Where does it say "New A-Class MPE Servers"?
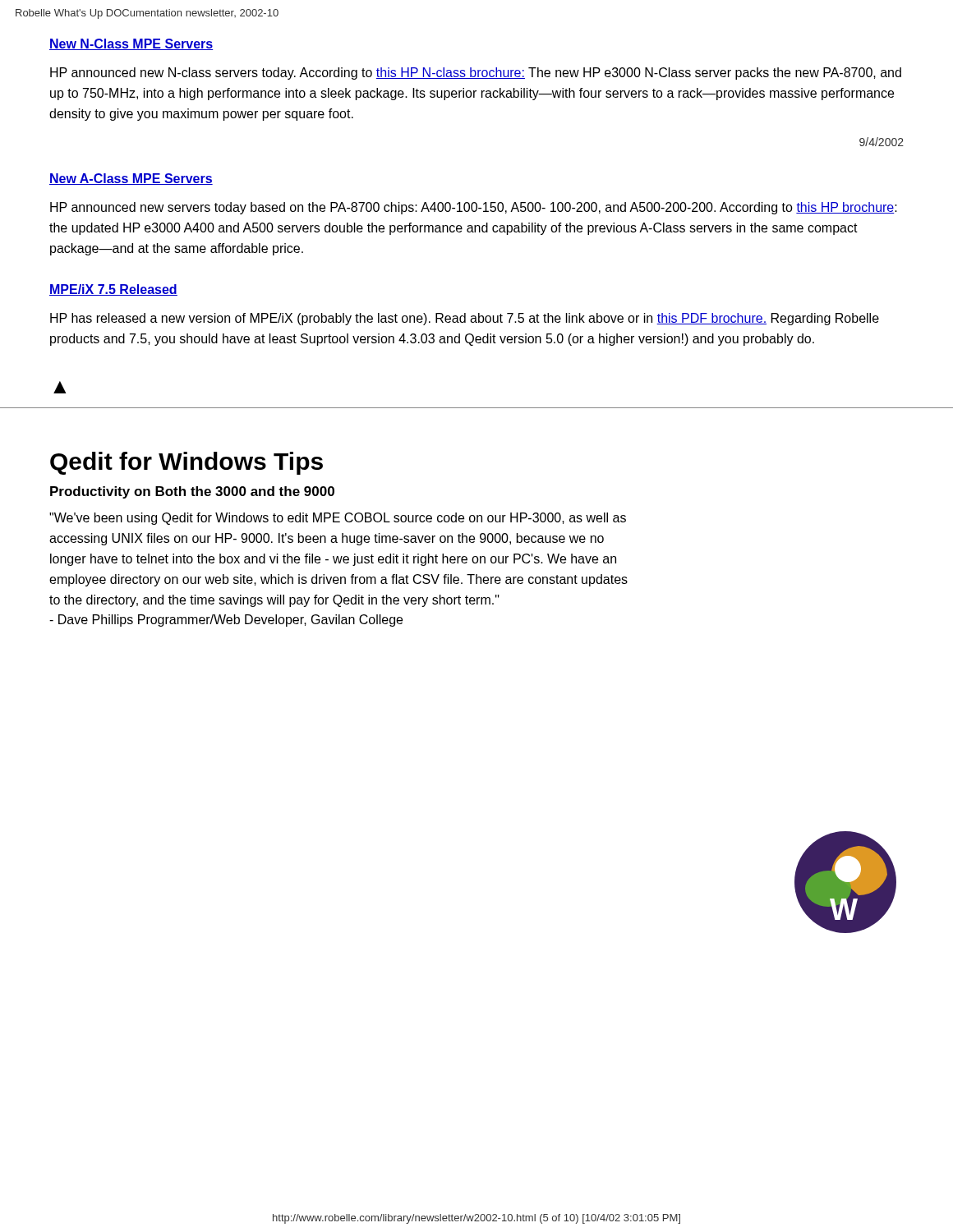The height and width of the screenshot is (1232, 953). point(131,179)
